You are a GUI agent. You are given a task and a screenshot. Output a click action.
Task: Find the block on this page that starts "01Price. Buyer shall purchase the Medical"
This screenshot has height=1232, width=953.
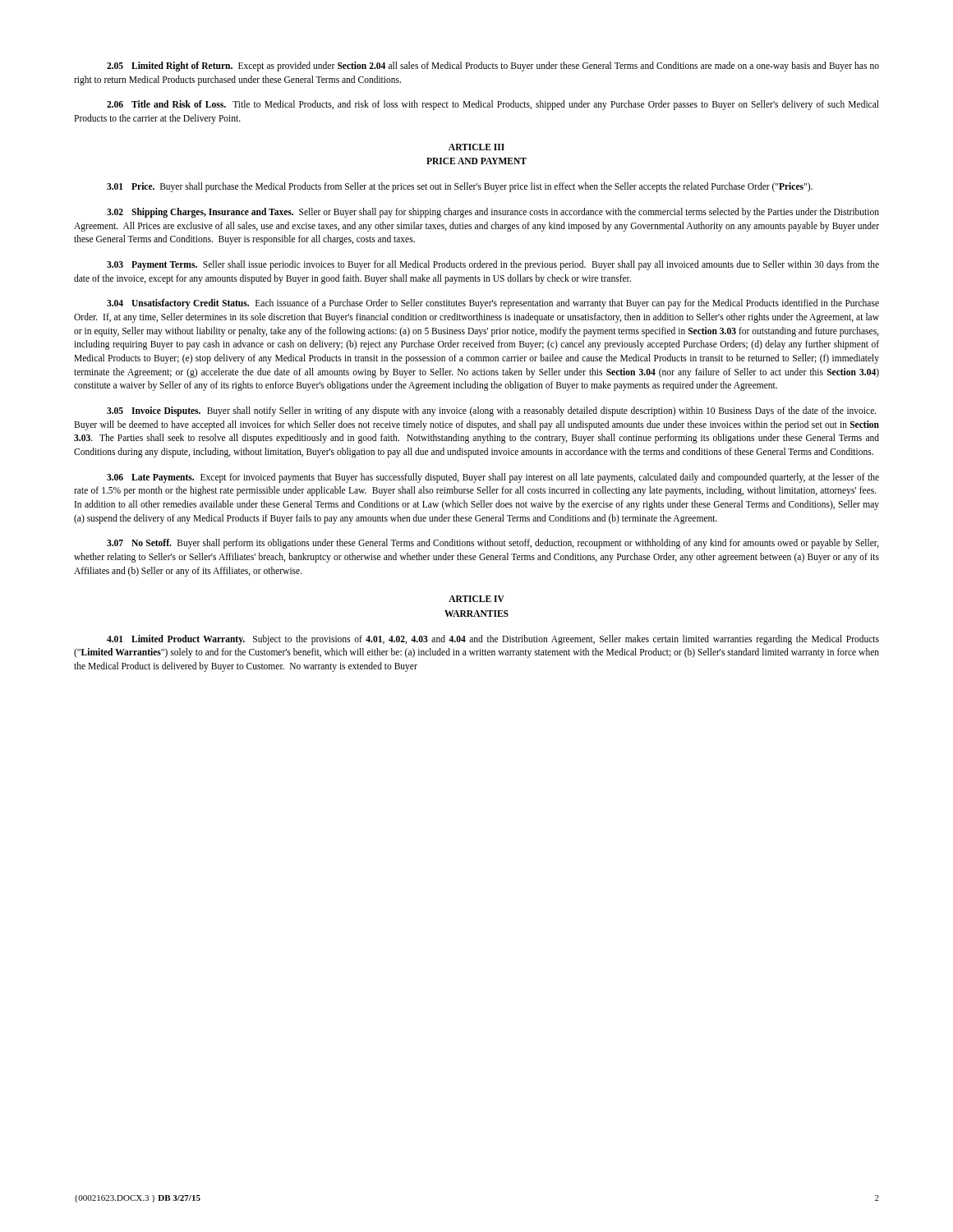476,187
